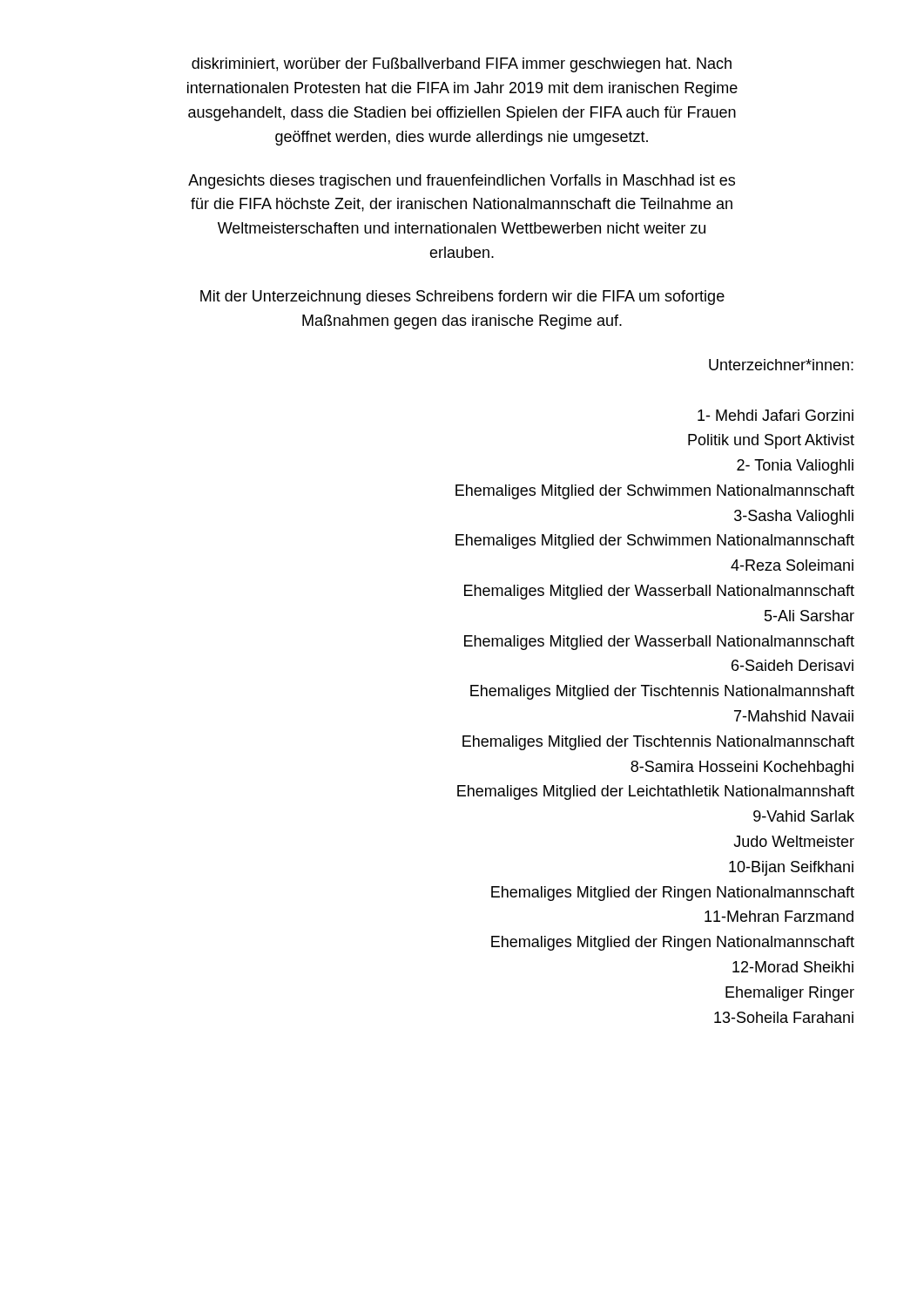924x1307 pixels.
Task: Locate the region starting "Mit der Unterzeichnung"
Action: 462,309
